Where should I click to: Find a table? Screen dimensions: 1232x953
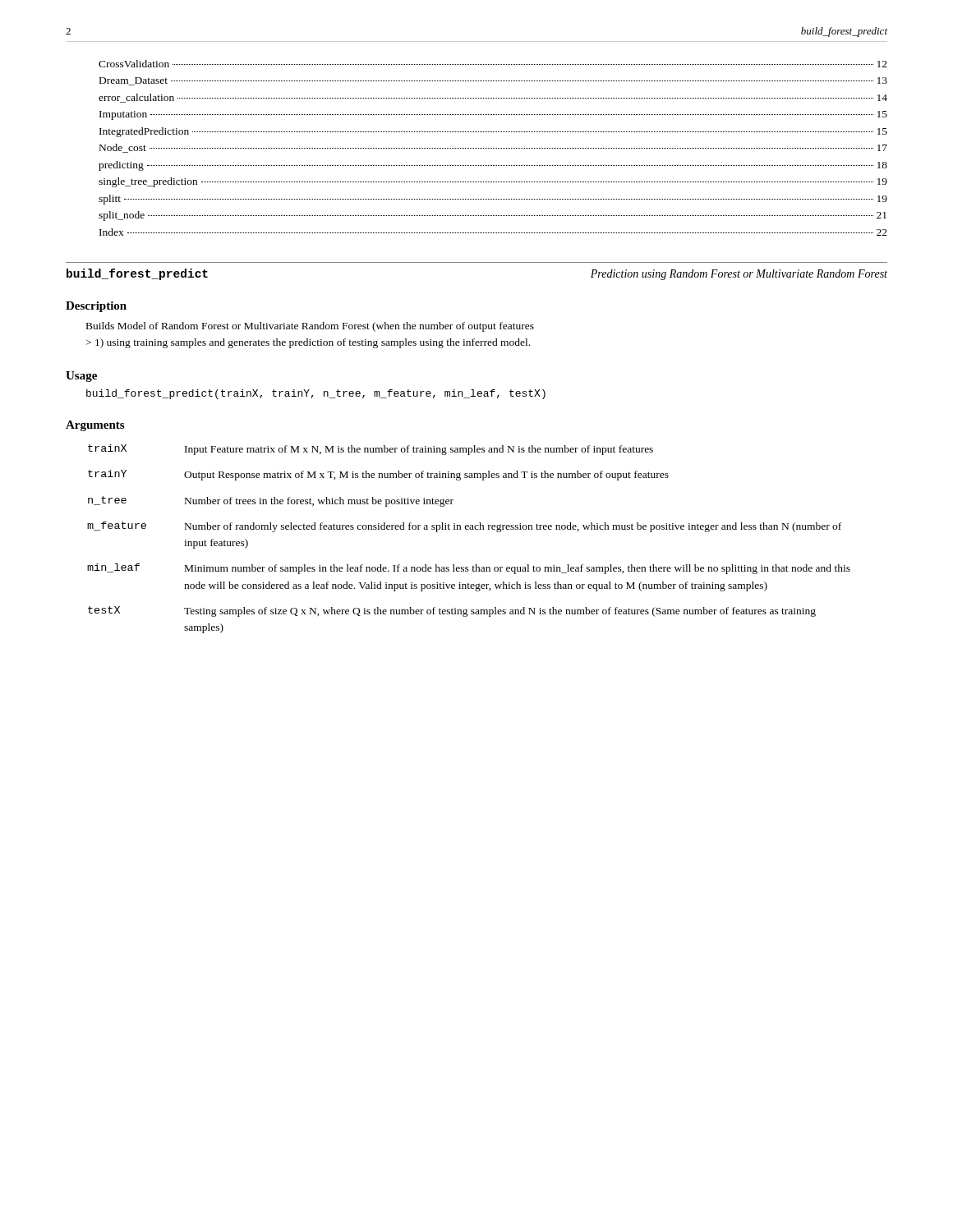point(476,540)
